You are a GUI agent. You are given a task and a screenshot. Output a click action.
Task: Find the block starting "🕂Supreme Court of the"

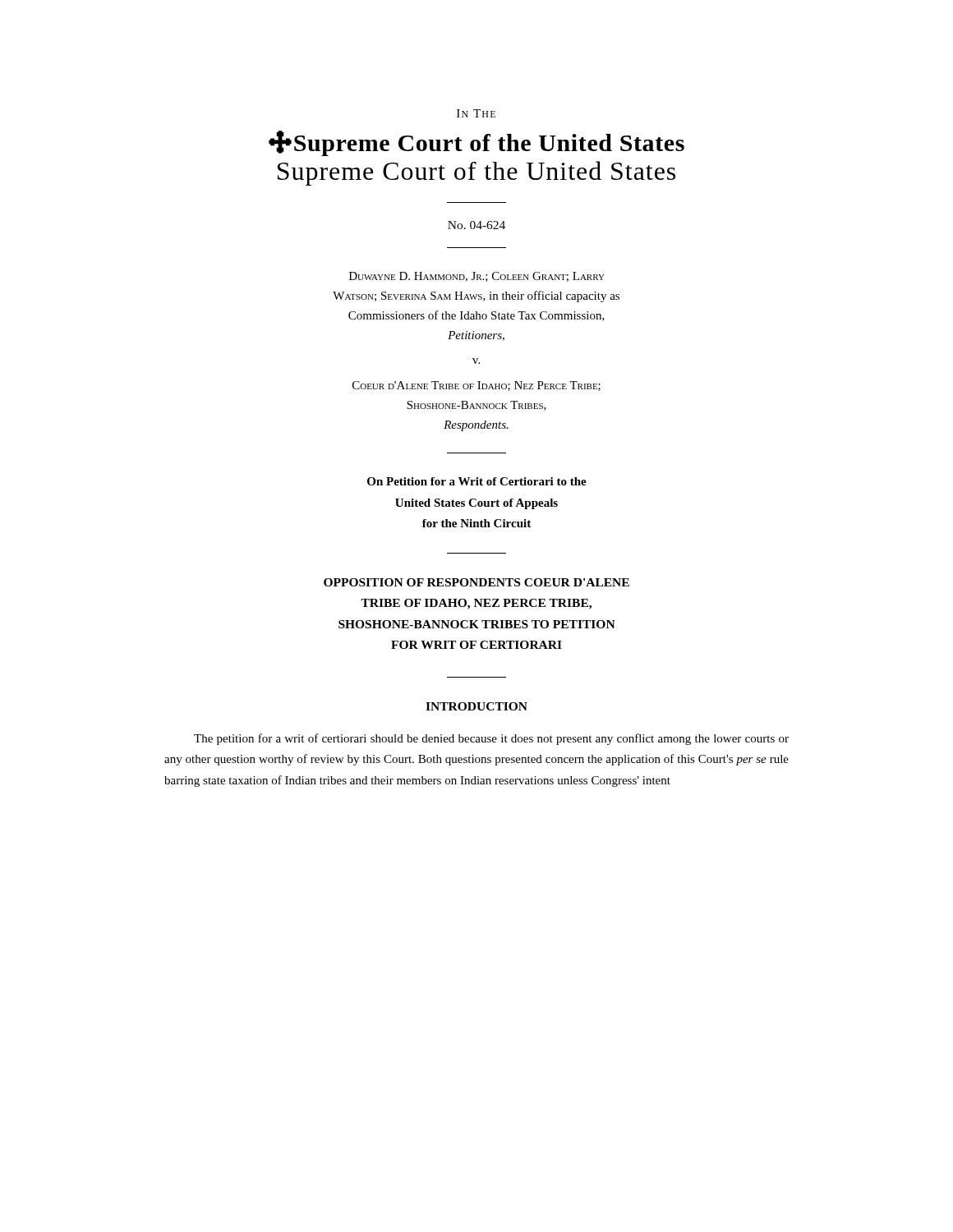coord(476,157)
